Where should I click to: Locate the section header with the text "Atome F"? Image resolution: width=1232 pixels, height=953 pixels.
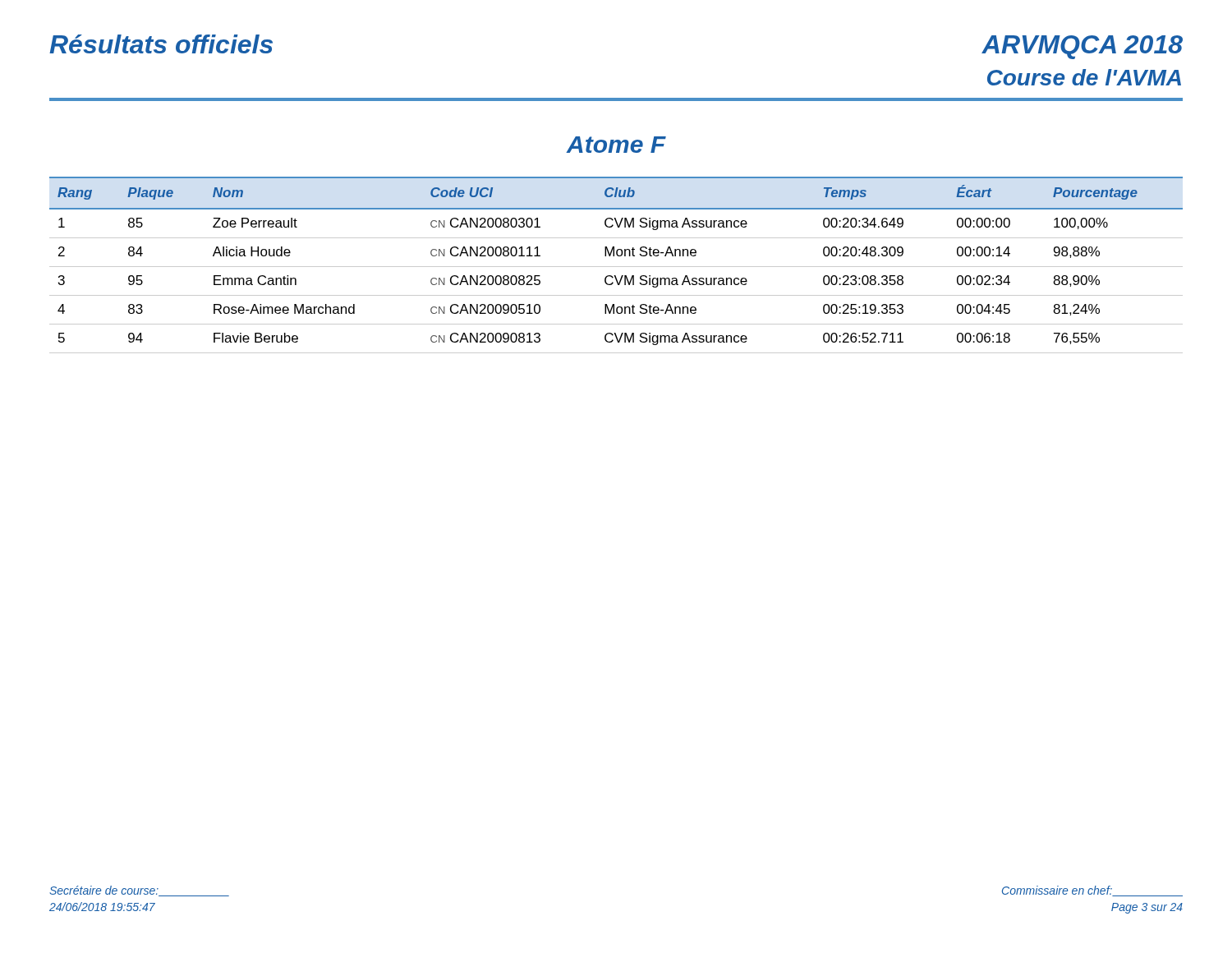[616, 144]
